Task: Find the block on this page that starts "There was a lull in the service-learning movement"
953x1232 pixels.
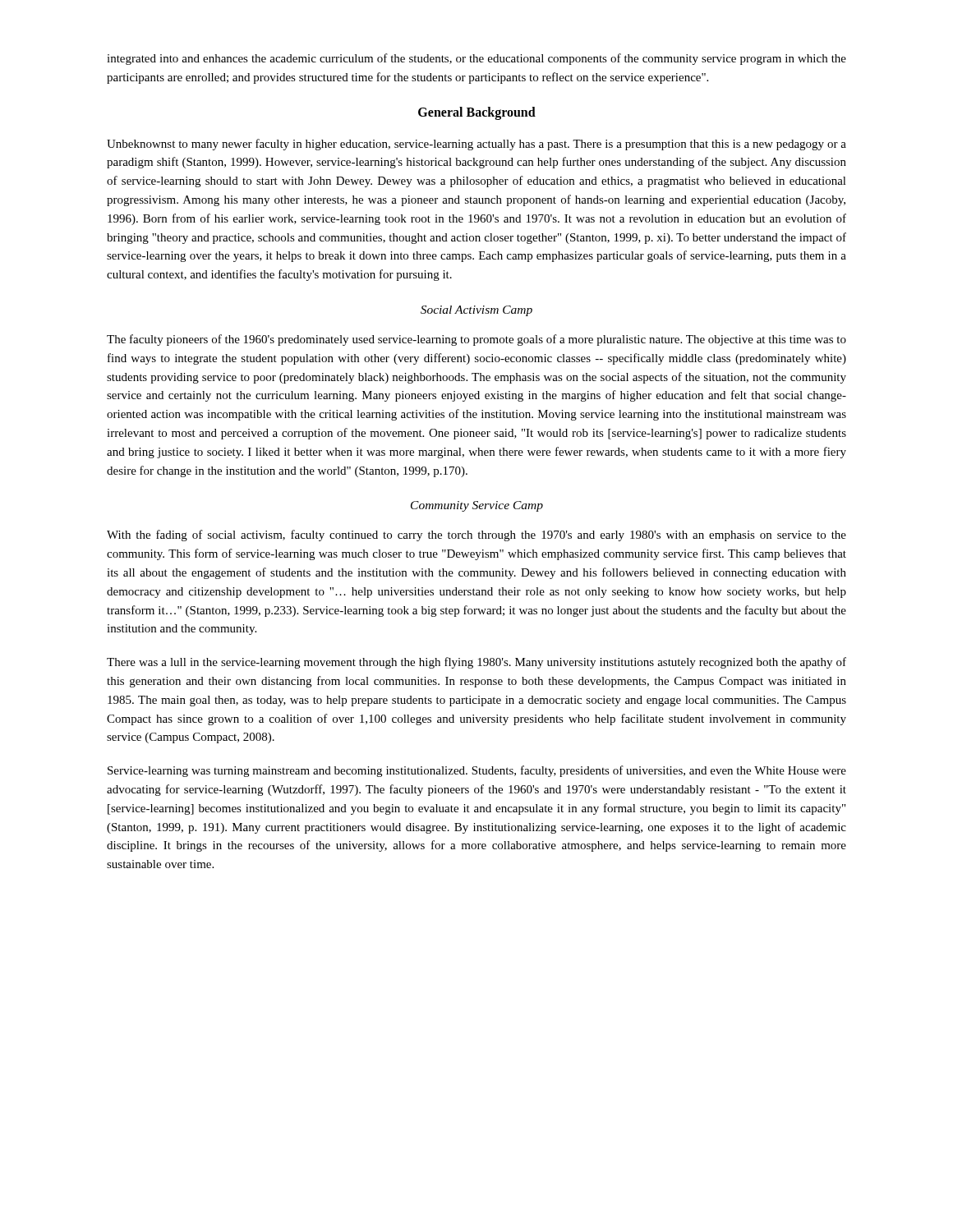Action: click(x=476, y=700)
